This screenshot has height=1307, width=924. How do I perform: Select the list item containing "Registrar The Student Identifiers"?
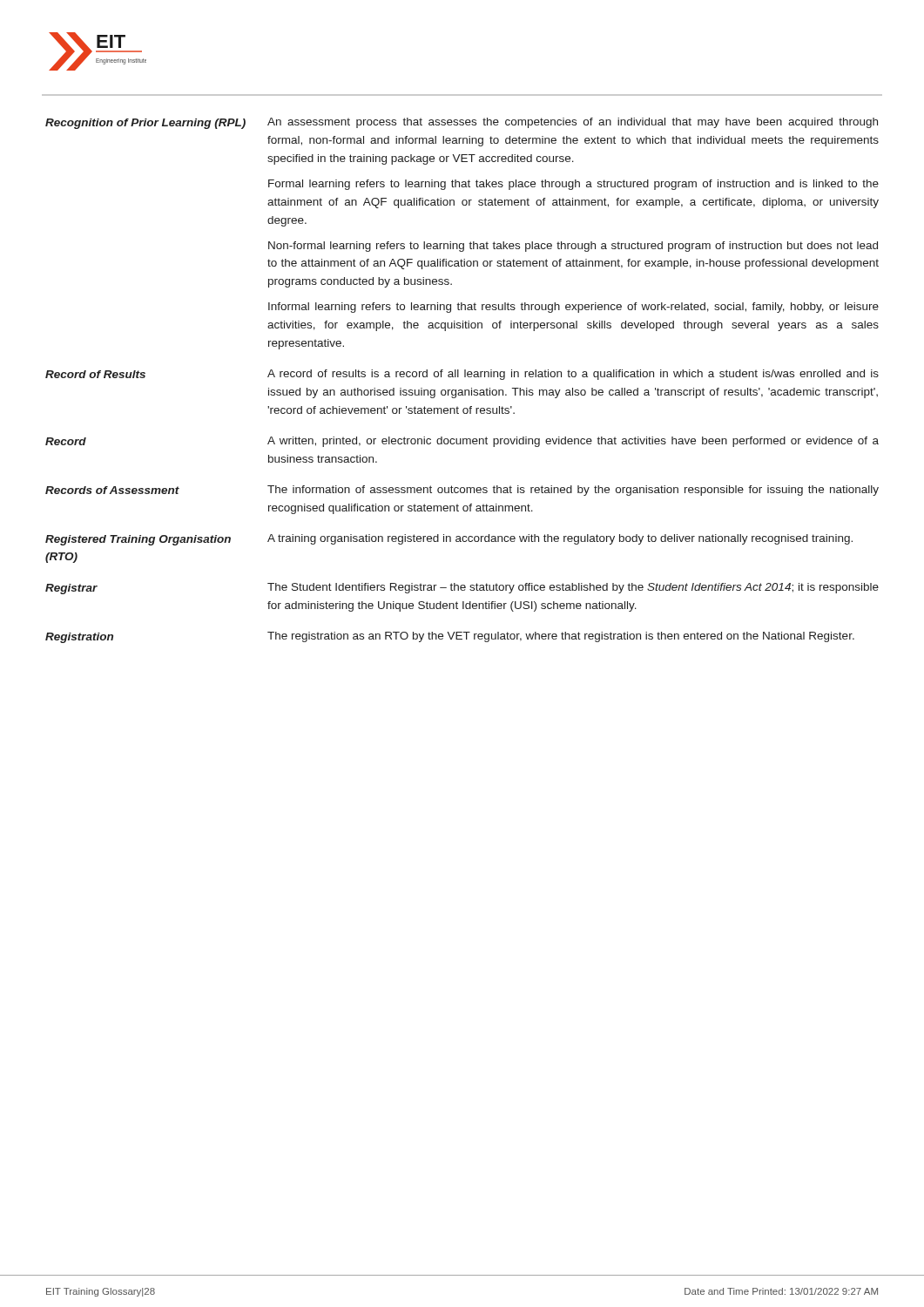tap(462, 597)
